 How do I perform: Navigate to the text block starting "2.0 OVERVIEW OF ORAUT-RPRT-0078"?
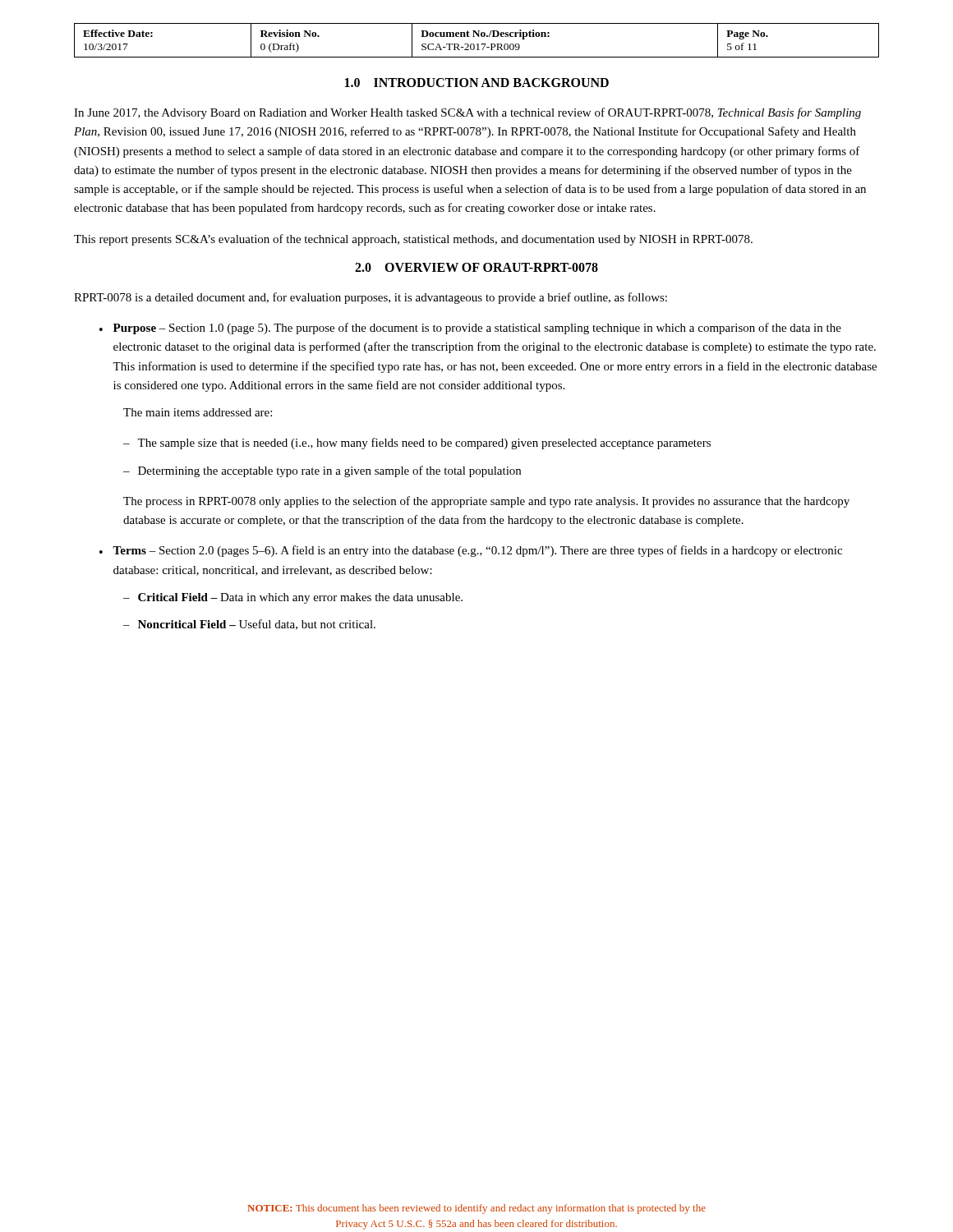[x=476, y=267]
